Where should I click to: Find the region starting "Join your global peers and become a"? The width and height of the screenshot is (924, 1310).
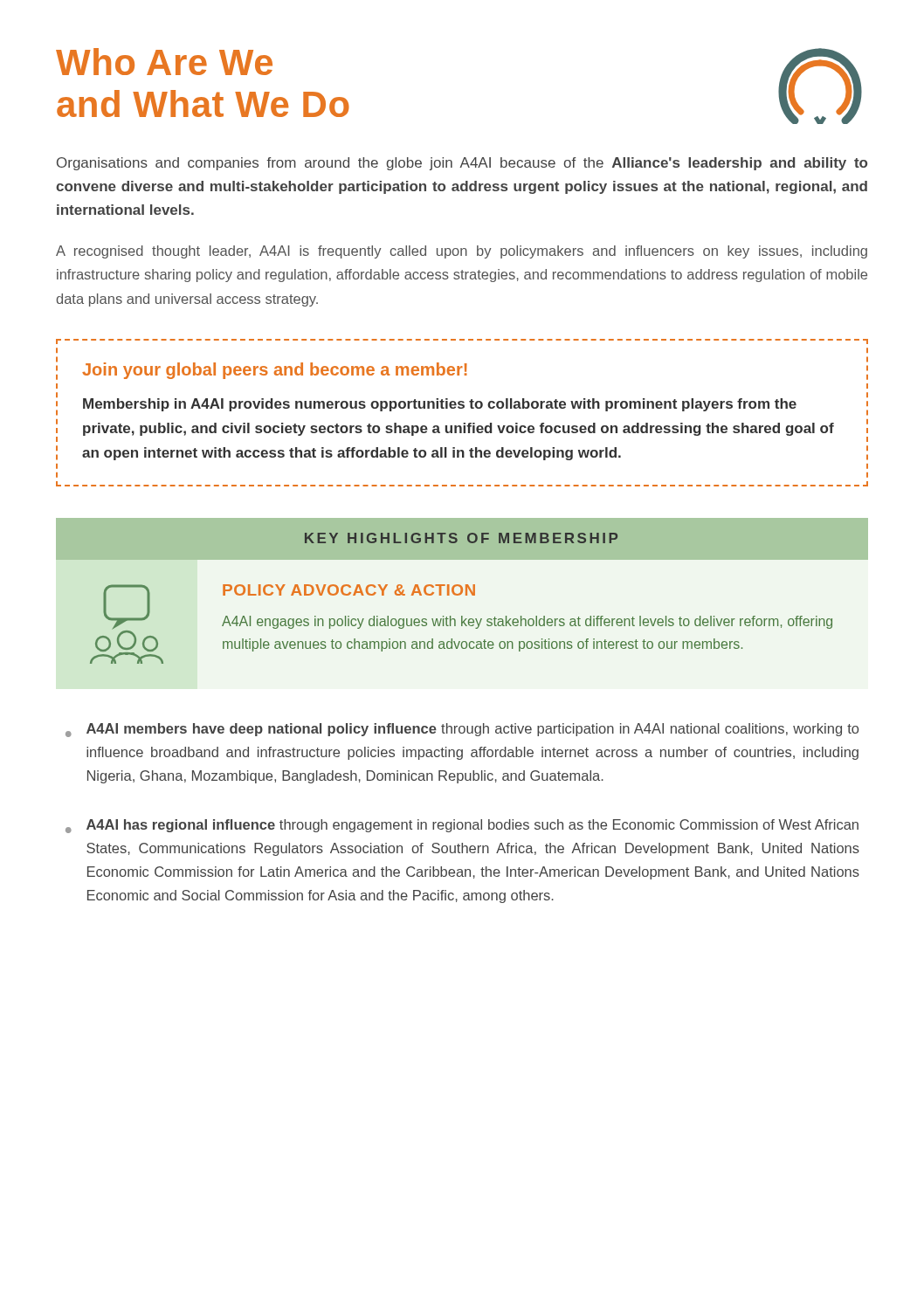tap(275, 369)
